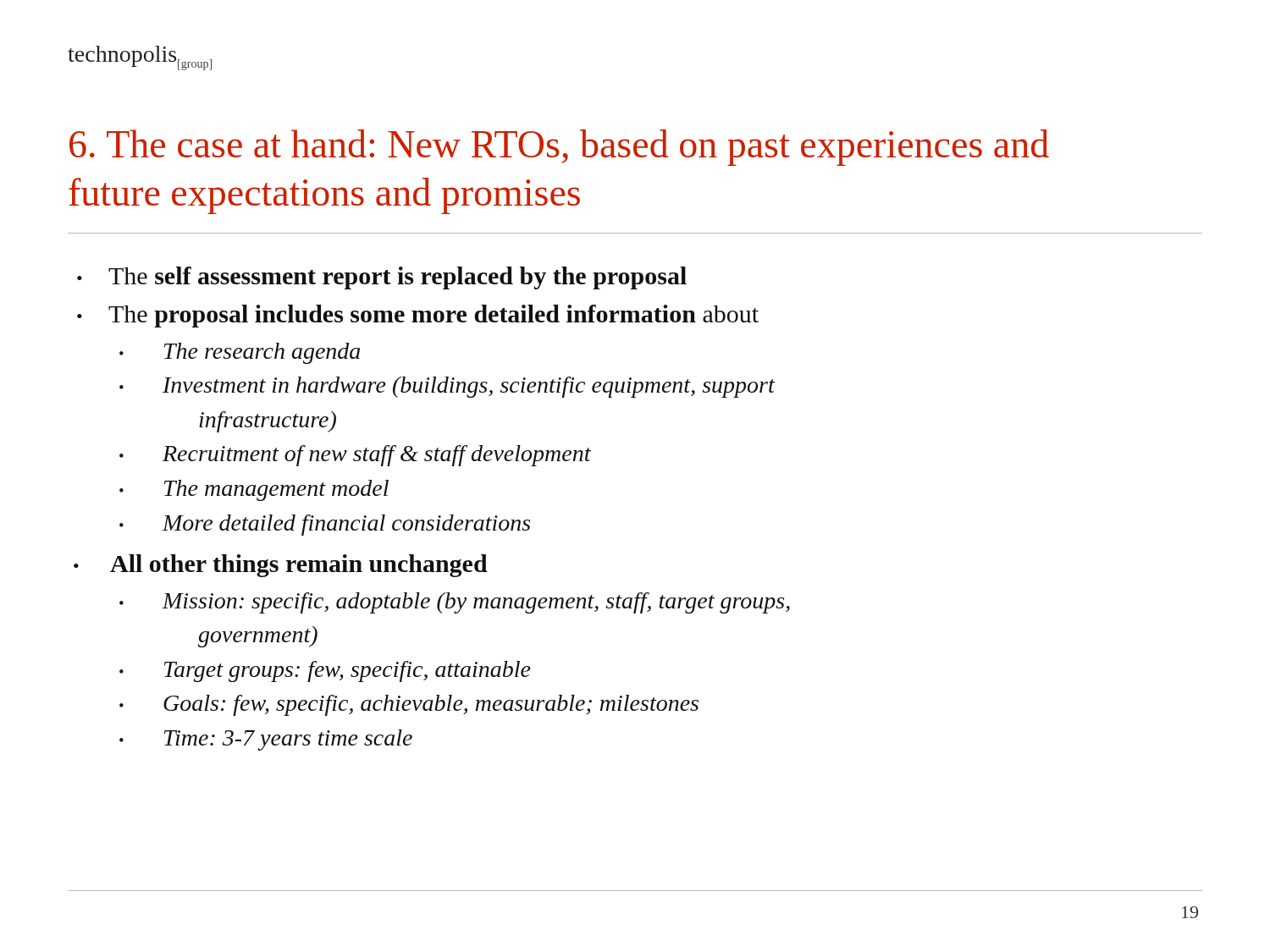This screenshot has height=952, width=1270.
Task: Locate the list item that says "• All other"
Action: click(281, 566)
